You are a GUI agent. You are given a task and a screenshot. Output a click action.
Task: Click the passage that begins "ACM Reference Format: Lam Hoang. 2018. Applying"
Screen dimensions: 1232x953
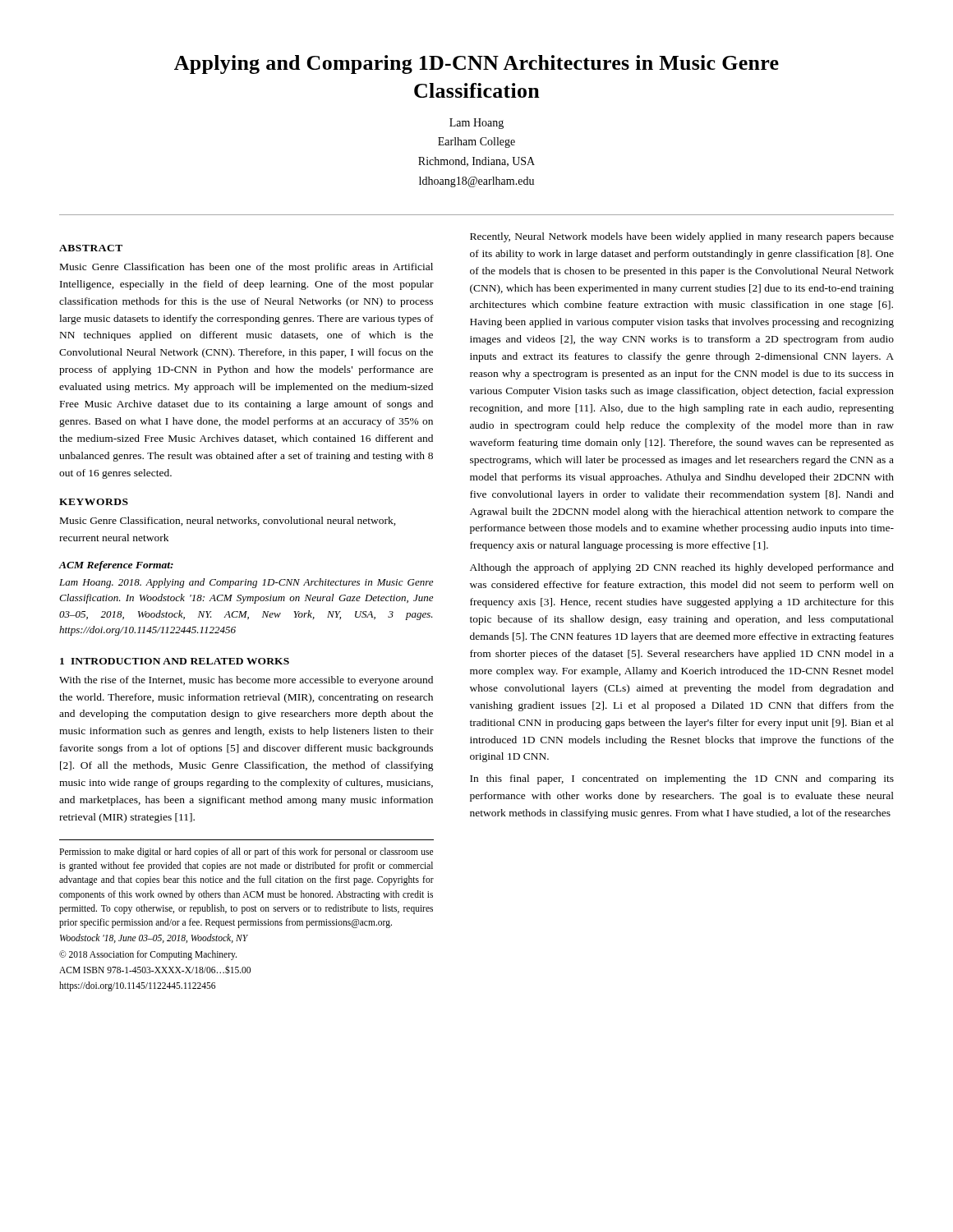(x=246, y=598)
